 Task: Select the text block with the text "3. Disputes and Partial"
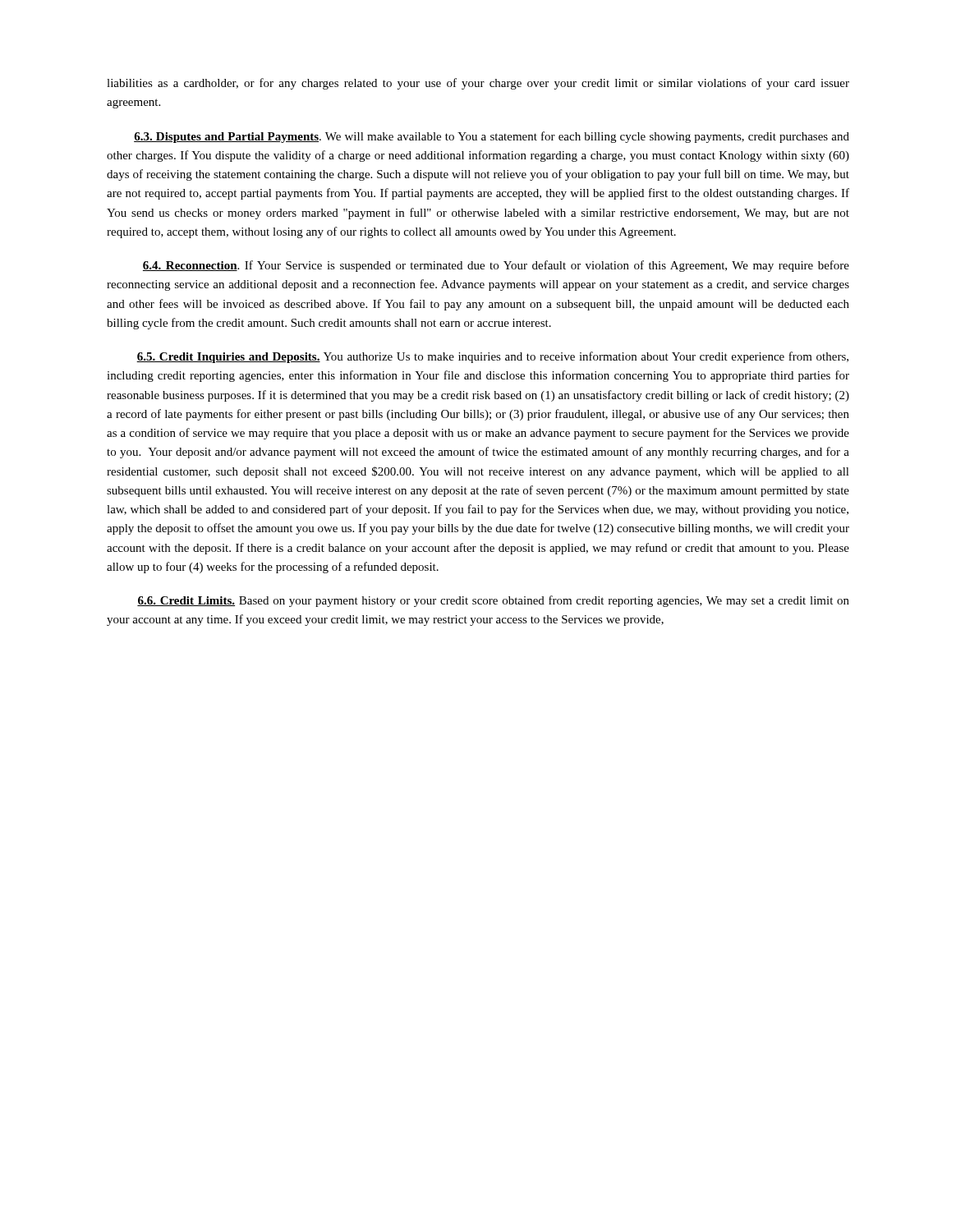point(478,184)
